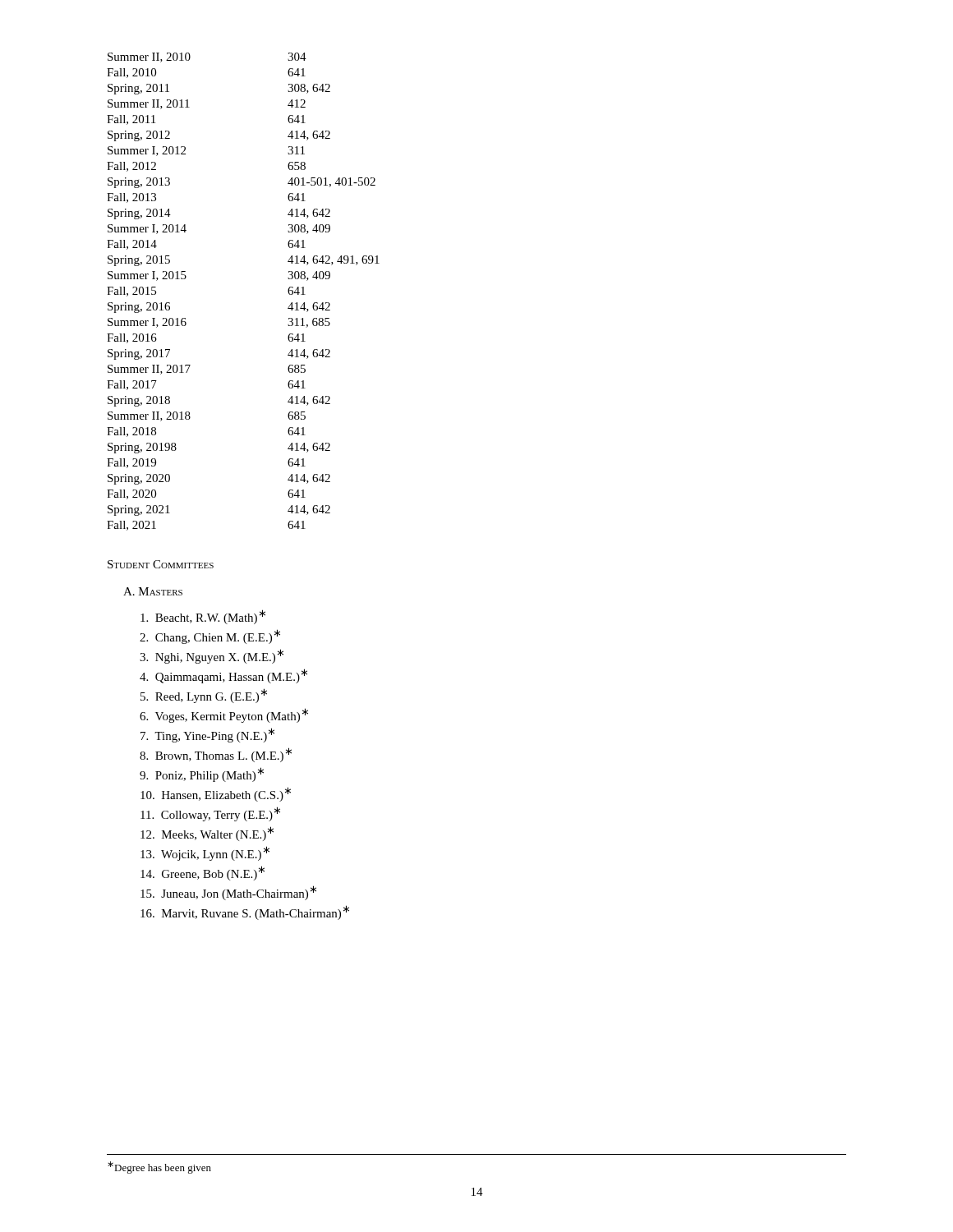
Task: Point to "13. Wojcik, Lynn (N.E.)∗"
Action: pos(205,853)
